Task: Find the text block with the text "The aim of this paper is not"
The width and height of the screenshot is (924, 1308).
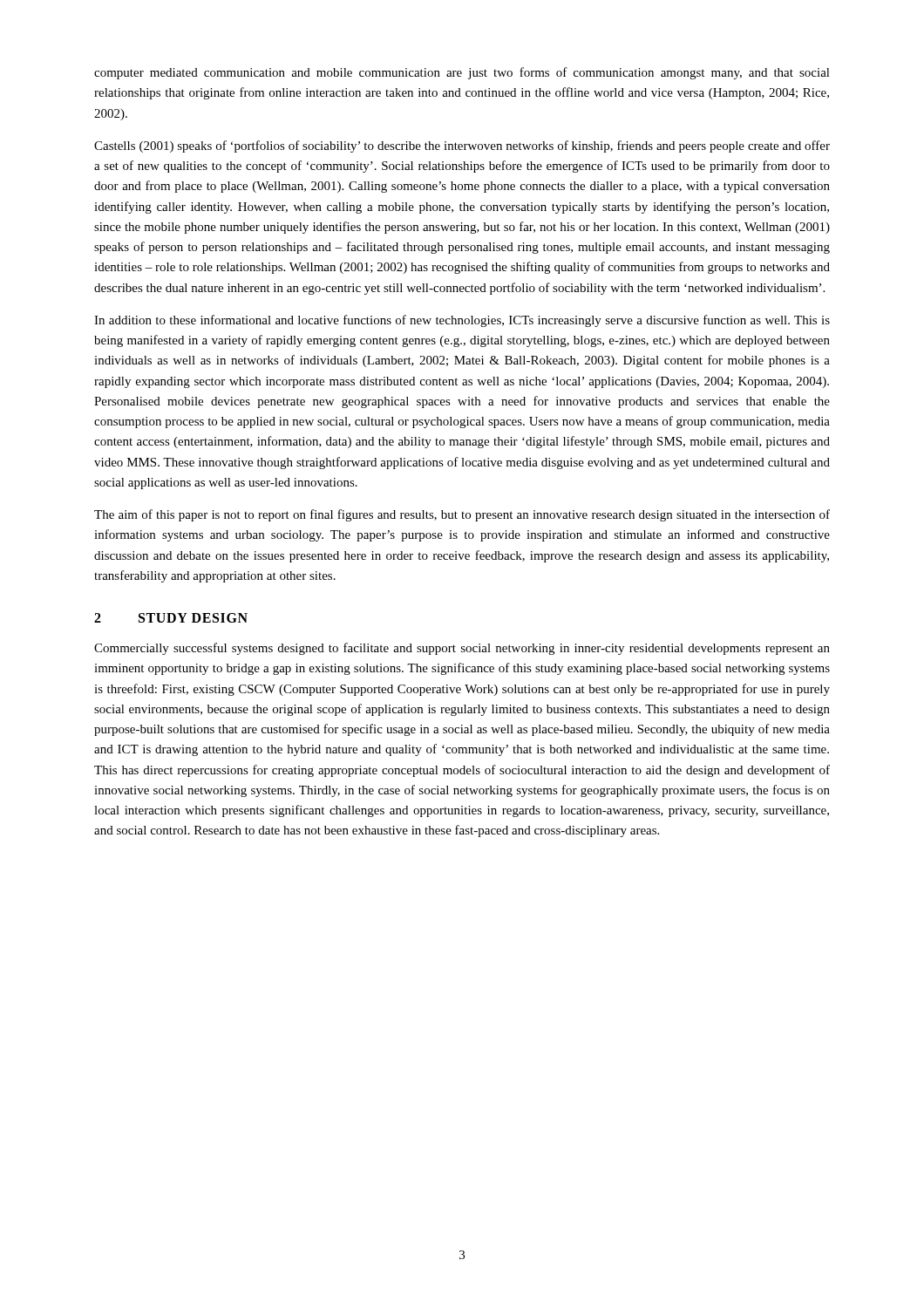Action: 462,545
